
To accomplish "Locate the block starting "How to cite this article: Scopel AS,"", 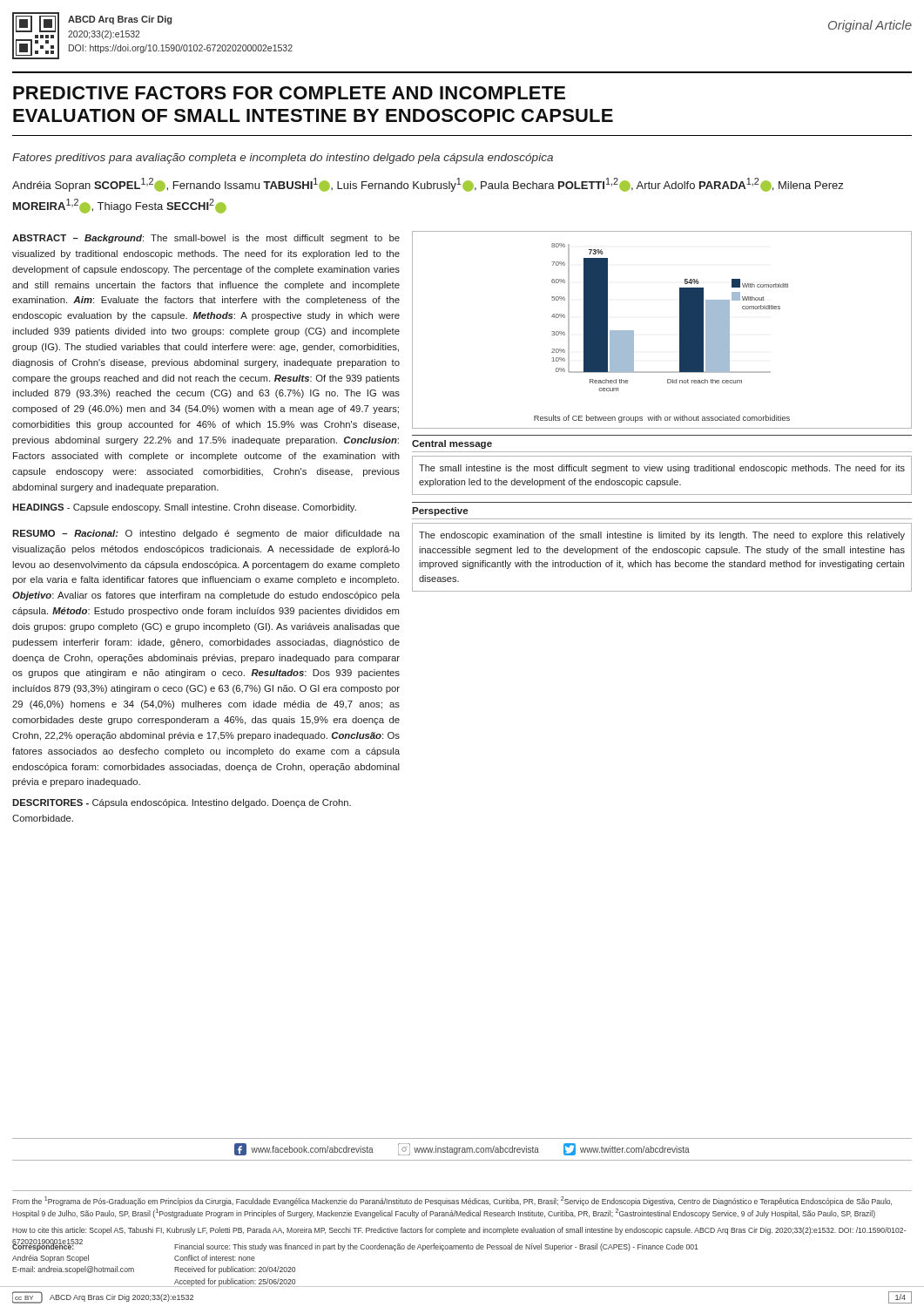I will tap(459, 1236).
